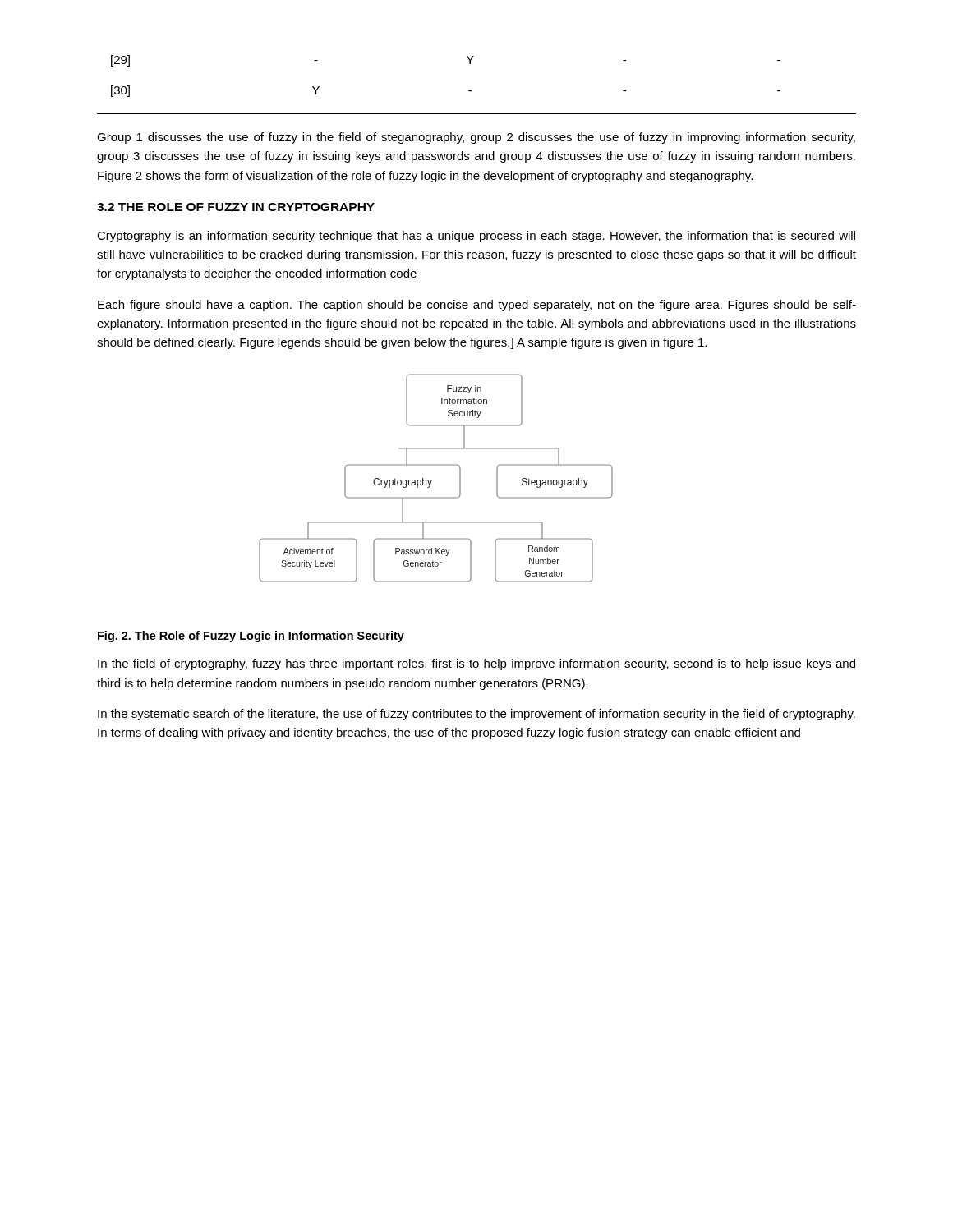Select the passage starting "Each figure should have a"
The height and width of the screenshot is (1232, 953).
pyautogui.click(x=476, y=323)
